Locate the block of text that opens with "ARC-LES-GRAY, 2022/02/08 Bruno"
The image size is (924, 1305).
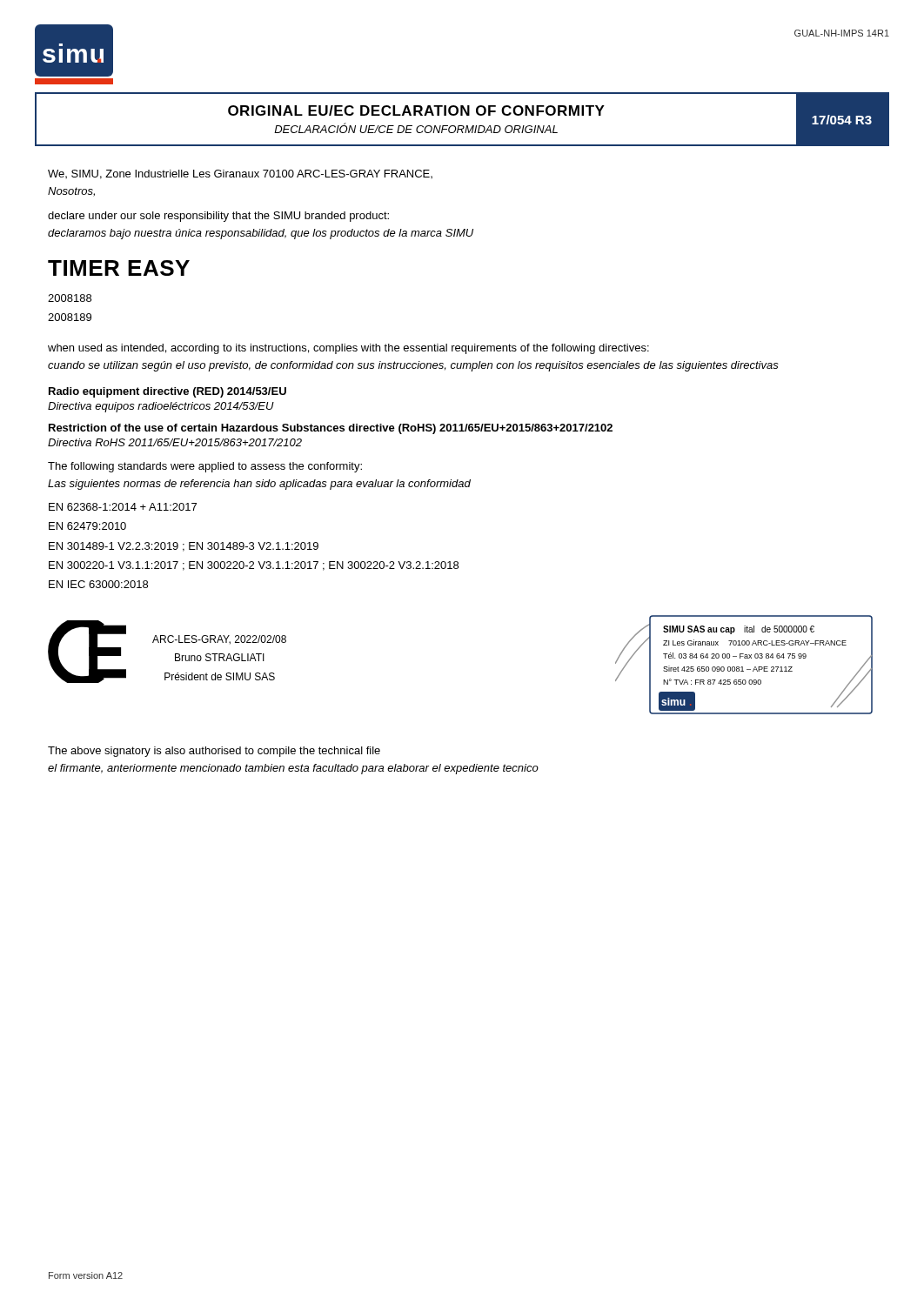point(219,658)
